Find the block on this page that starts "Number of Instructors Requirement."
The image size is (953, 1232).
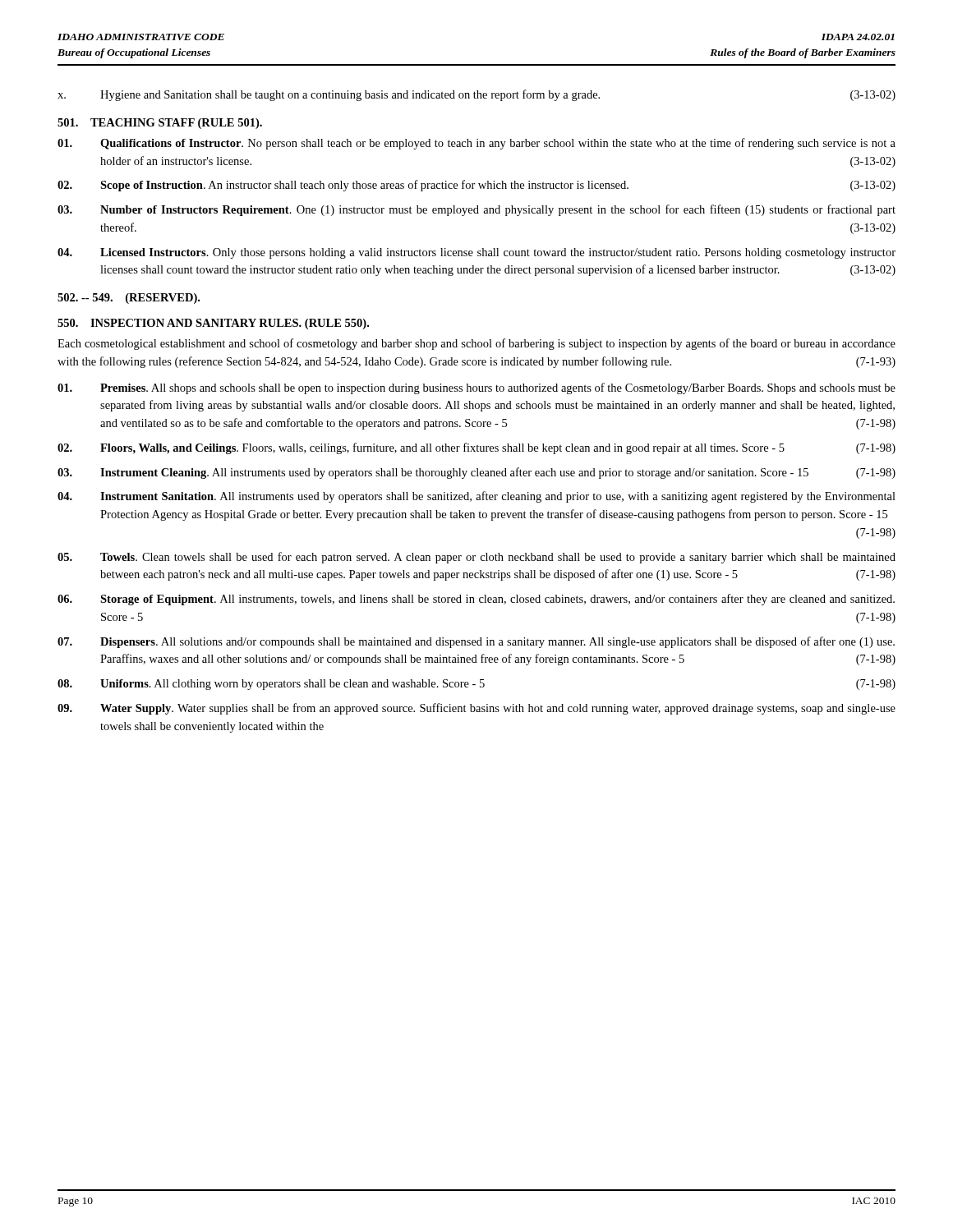[476, 219]
